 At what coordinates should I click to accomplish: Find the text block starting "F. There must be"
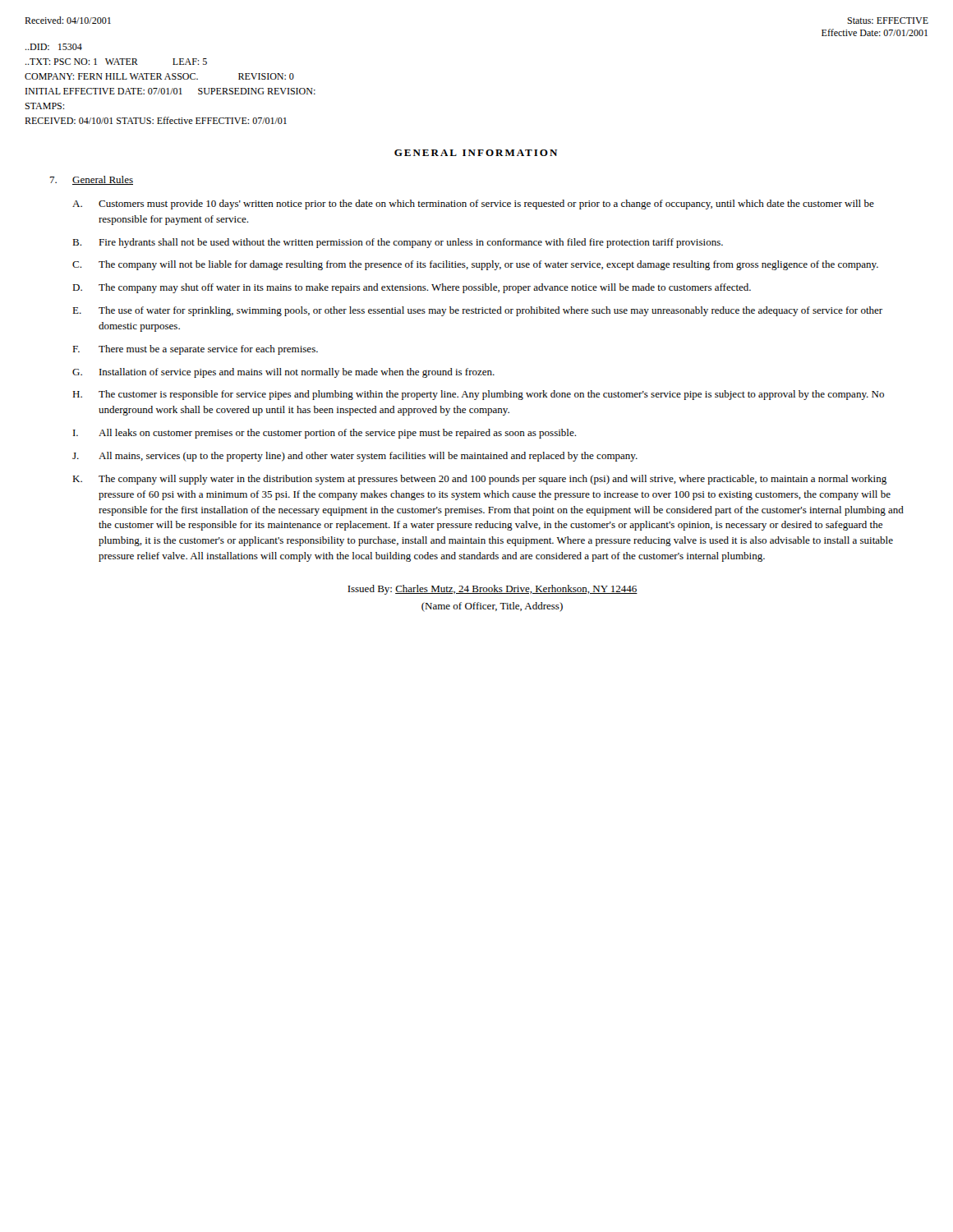point(195,349)
